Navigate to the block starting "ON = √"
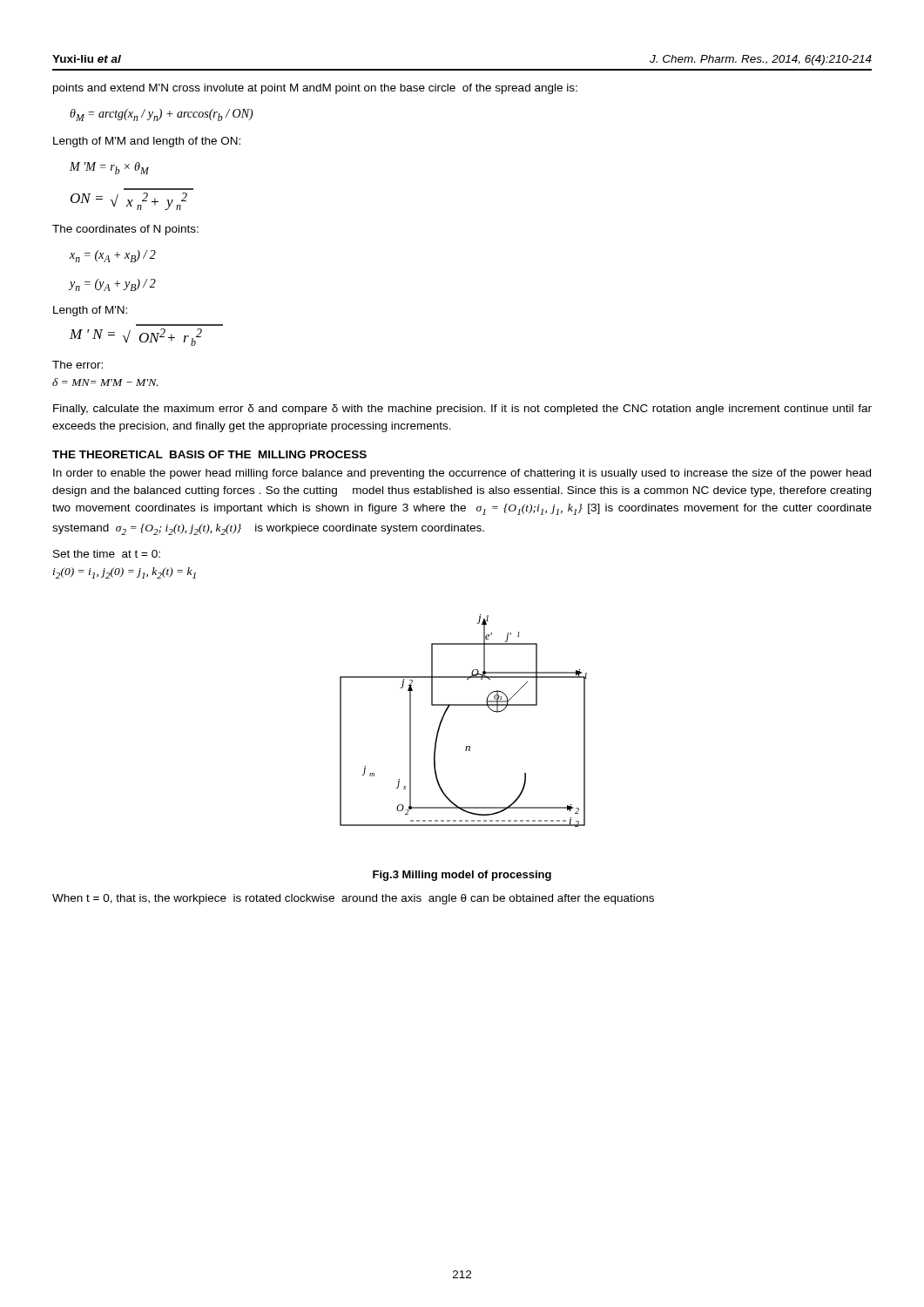The width and height of the screenshot is (924, 1307). 132,199
